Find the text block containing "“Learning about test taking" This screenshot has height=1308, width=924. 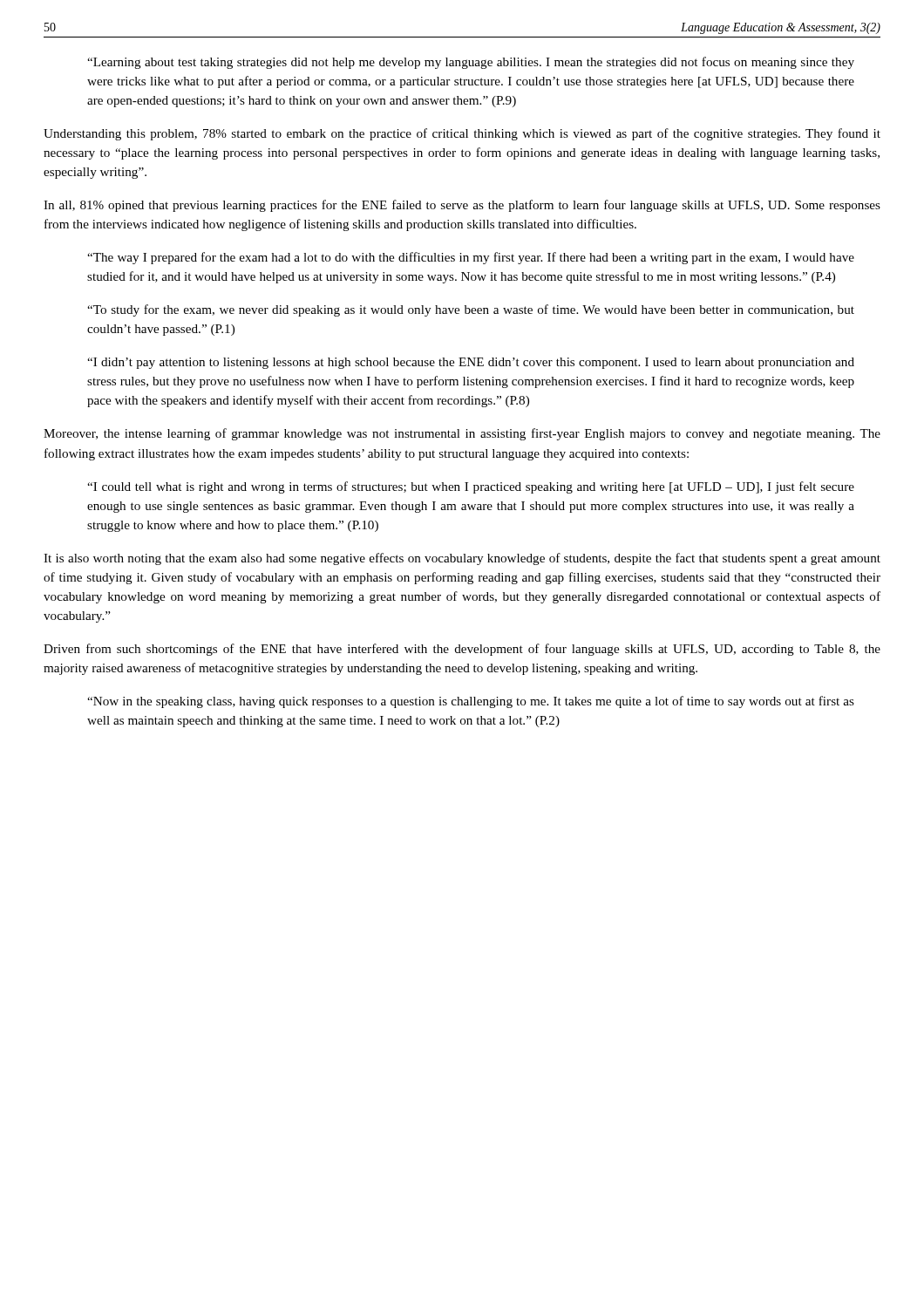coord(471,81)
